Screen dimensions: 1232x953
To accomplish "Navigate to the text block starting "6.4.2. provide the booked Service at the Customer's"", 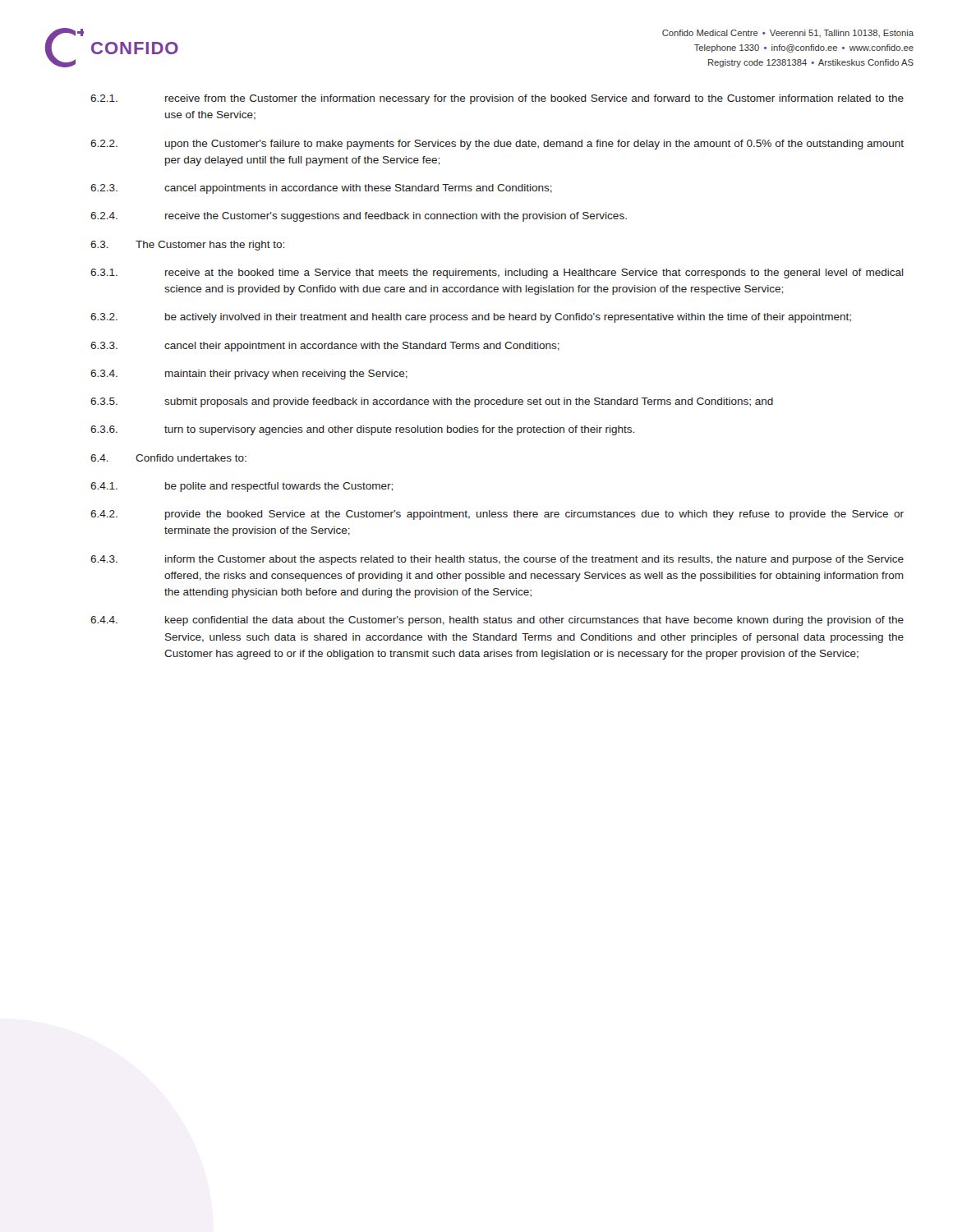I will pos(497,523).
